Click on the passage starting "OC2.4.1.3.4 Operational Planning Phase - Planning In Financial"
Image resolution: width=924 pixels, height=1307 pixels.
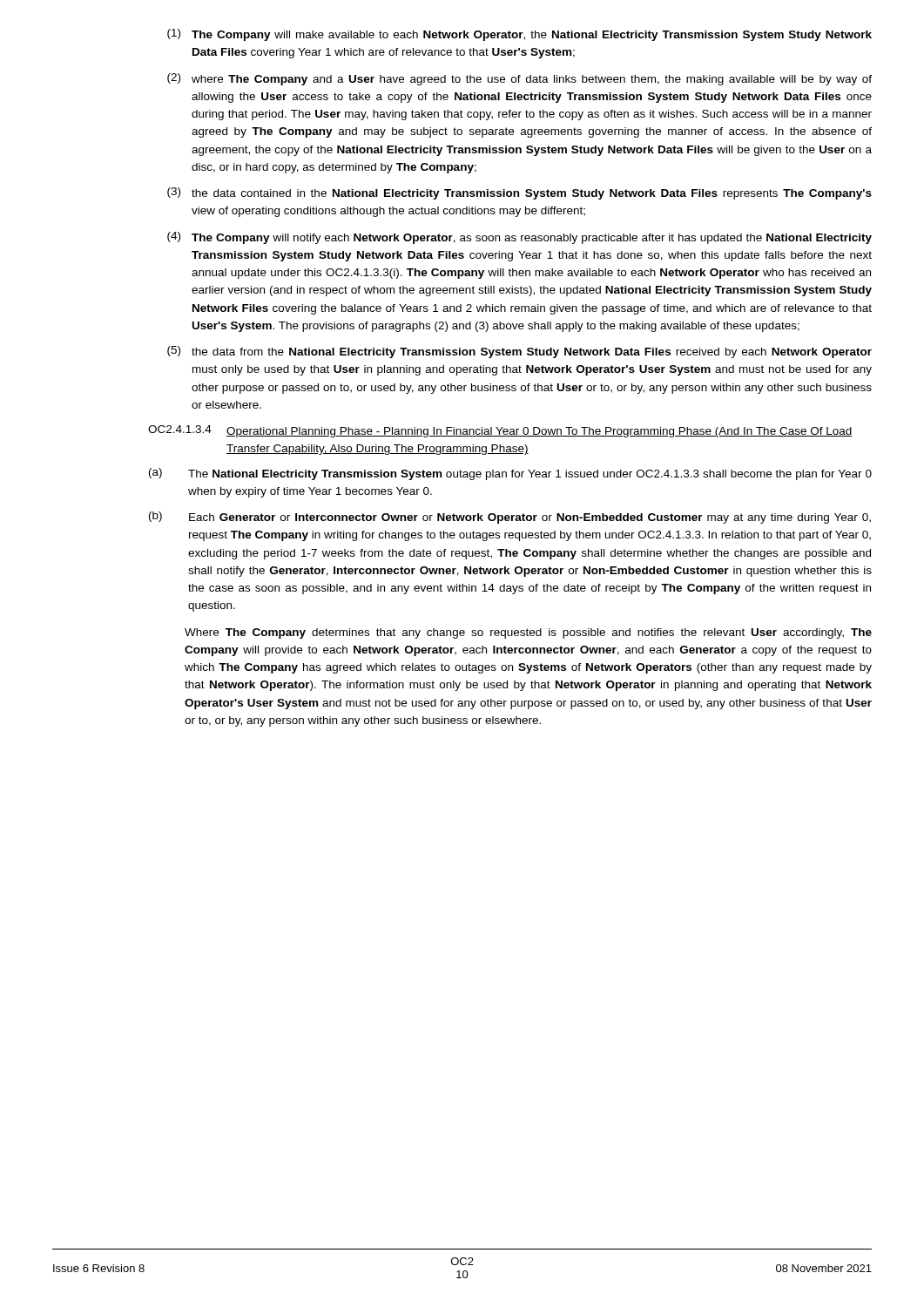[510, 440]
